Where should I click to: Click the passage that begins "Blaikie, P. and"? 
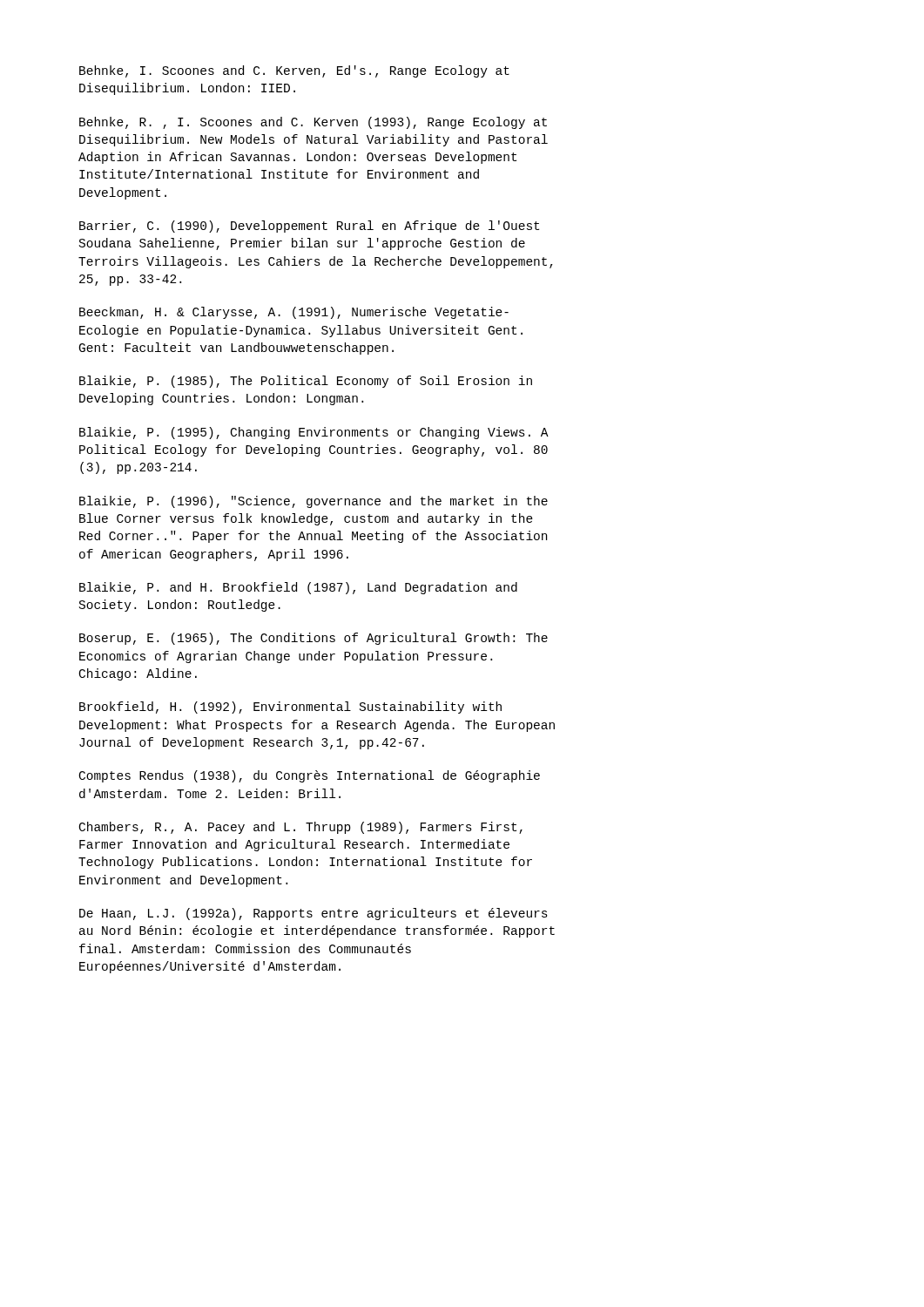coord(298,597)
